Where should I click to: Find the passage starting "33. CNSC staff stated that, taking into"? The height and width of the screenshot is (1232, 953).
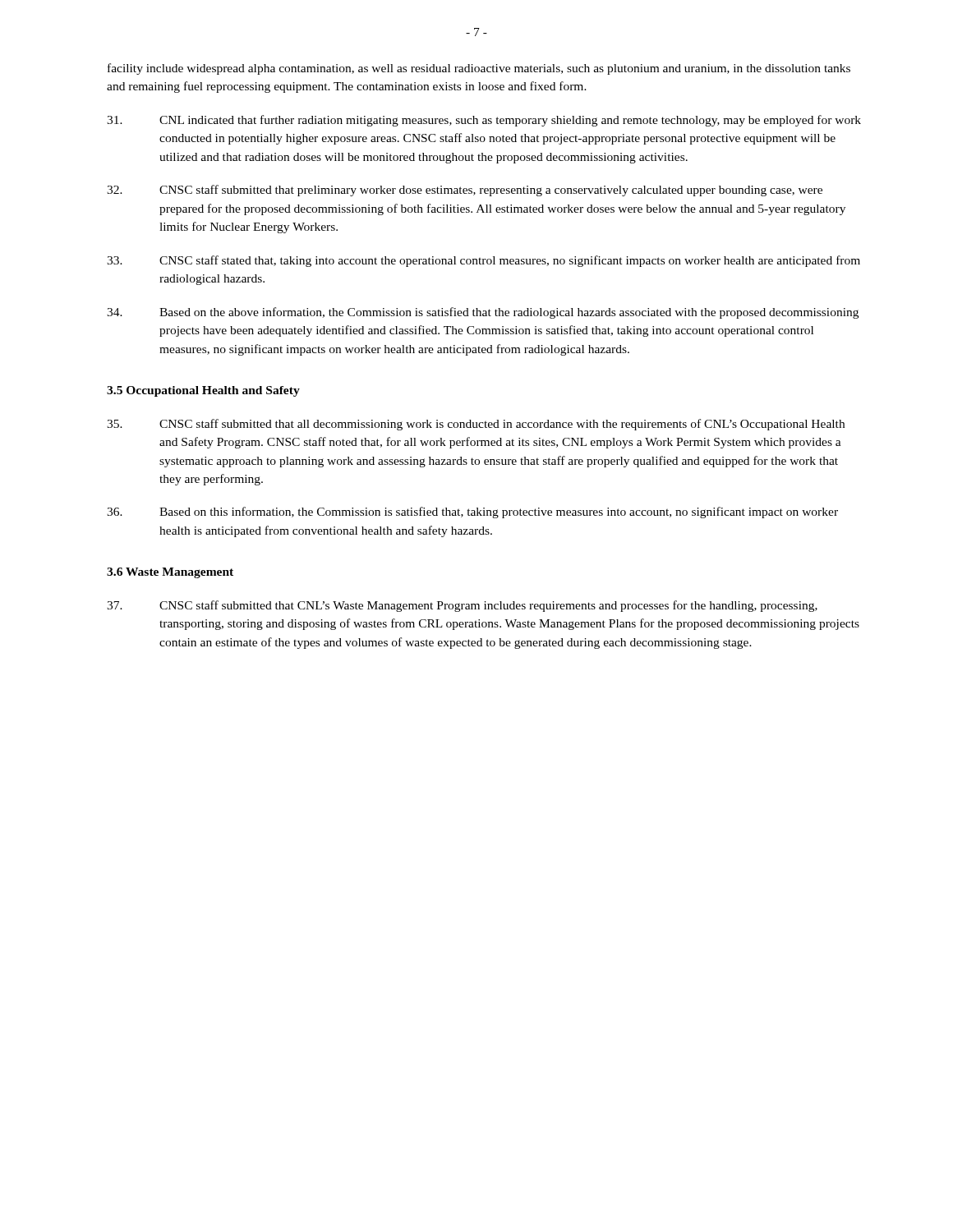coord(485,270)
